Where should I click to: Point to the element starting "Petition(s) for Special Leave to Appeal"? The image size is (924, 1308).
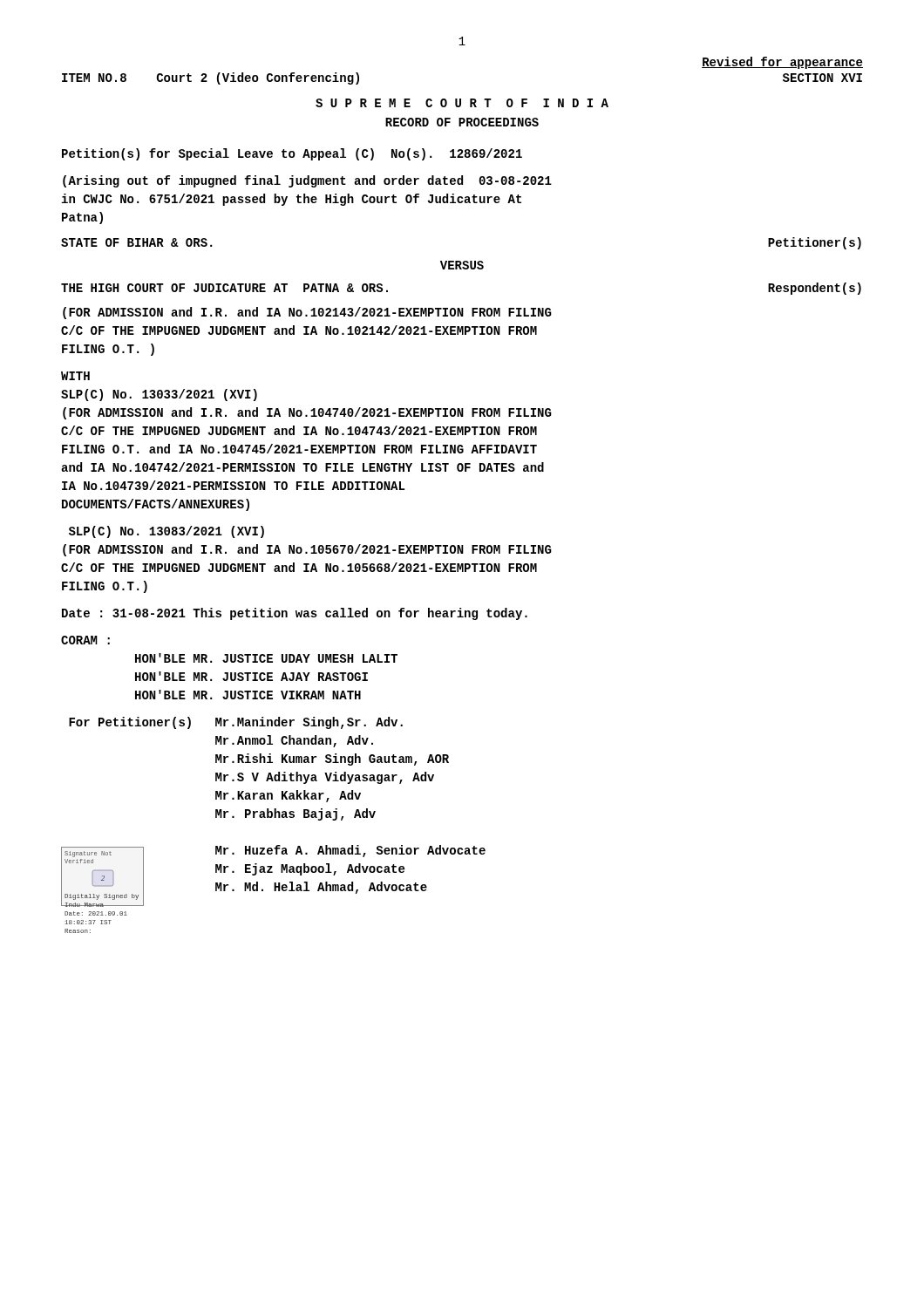coord(462,155)
